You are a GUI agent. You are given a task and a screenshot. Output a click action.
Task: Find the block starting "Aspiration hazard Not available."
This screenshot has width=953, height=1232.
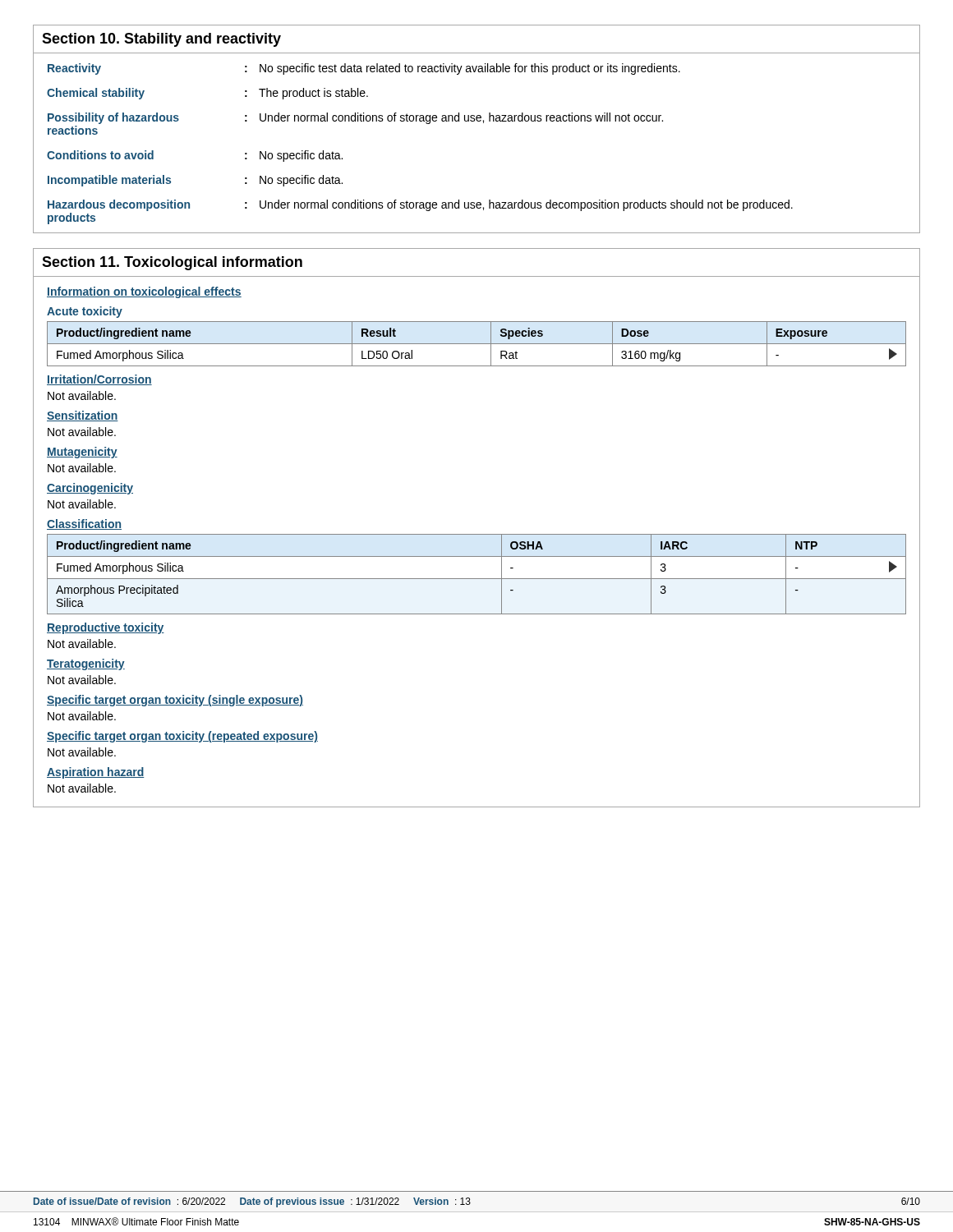pyautogui.click(x=95, y=773)
